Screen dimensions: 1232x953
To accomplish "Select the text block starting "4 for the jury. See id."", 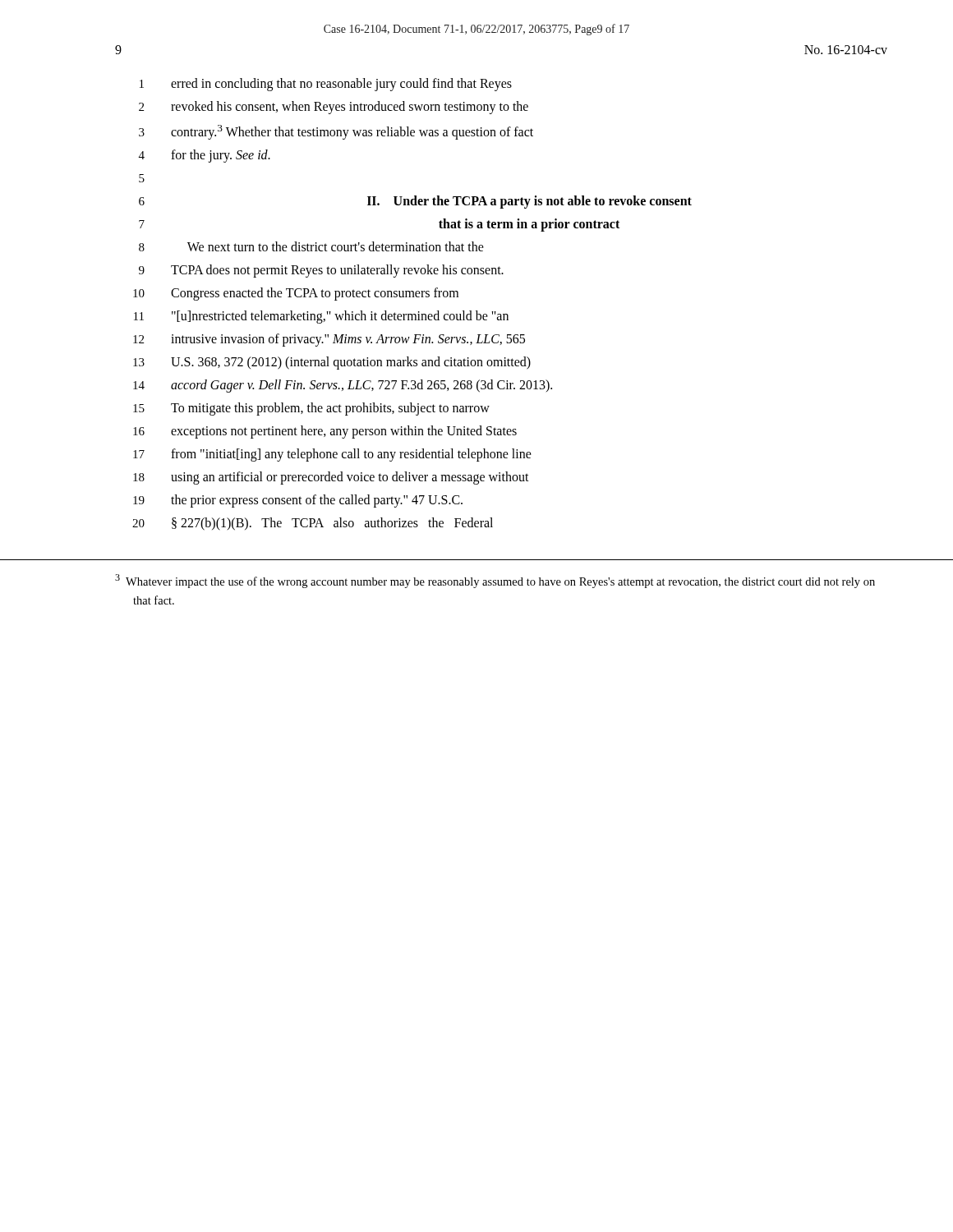I will coord(205,156).
